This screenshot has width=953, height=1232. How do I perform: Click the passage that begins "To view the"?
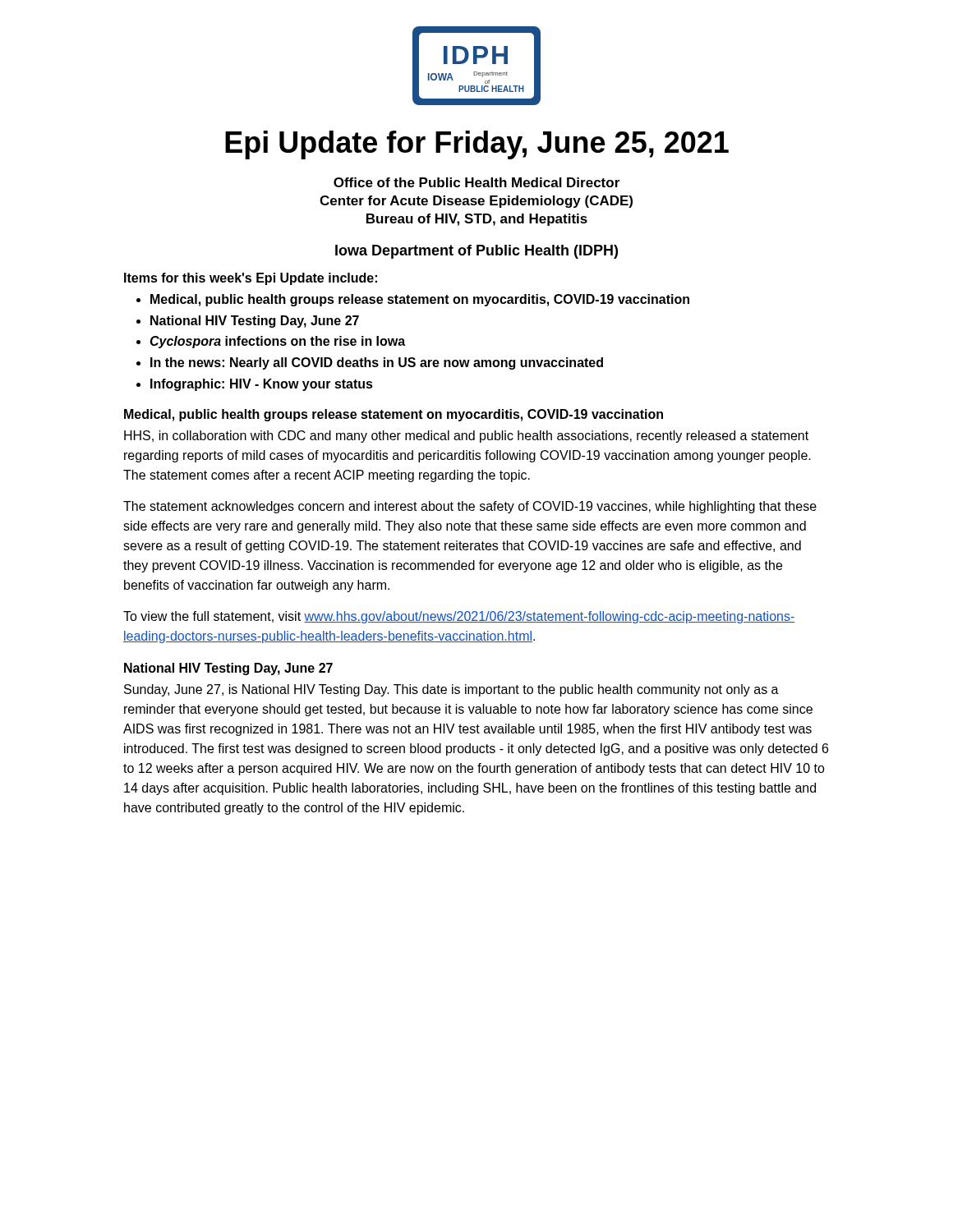coord(459,626)
